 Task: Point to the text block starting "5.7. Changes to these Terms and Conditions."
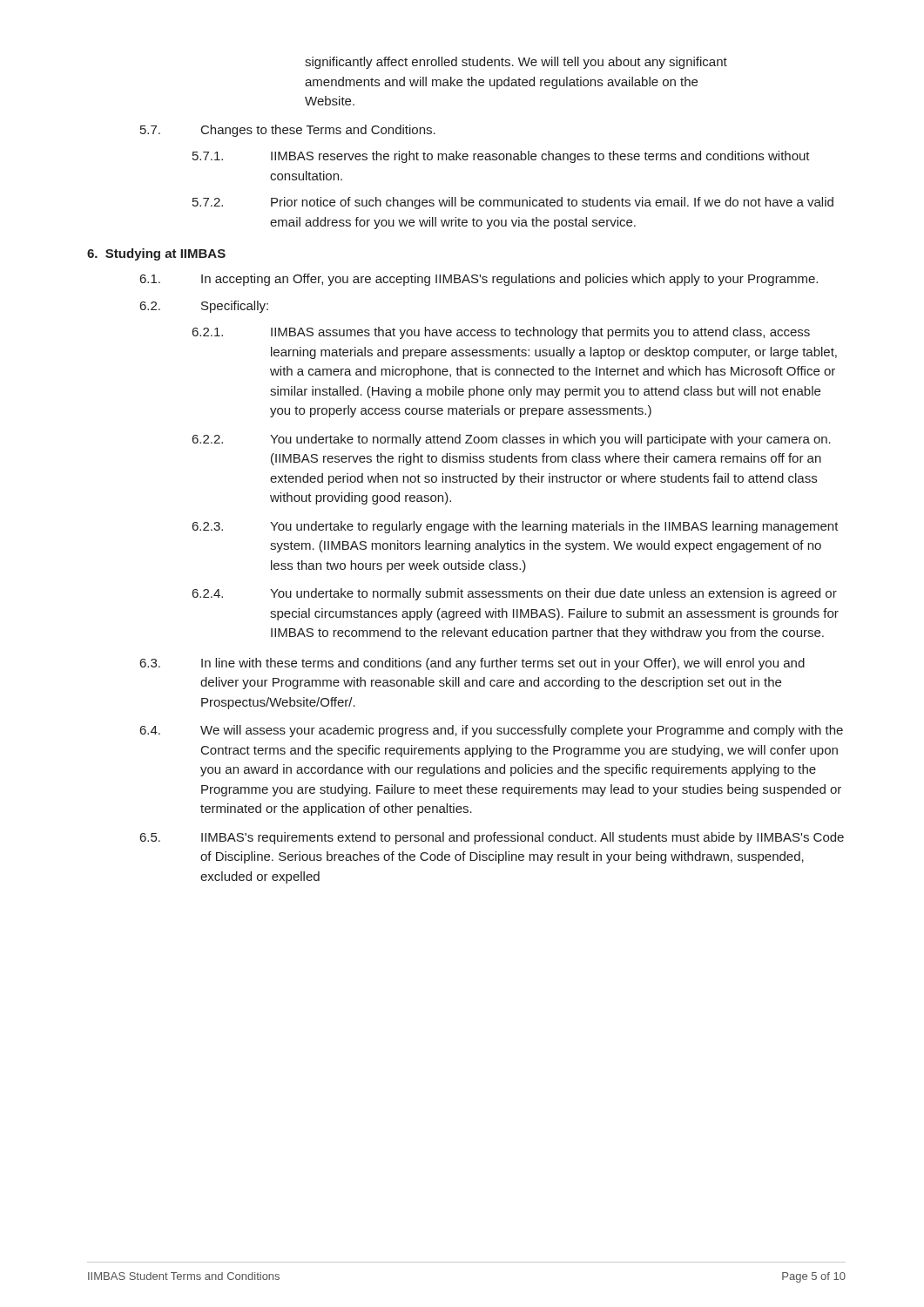tap(288, 131)
